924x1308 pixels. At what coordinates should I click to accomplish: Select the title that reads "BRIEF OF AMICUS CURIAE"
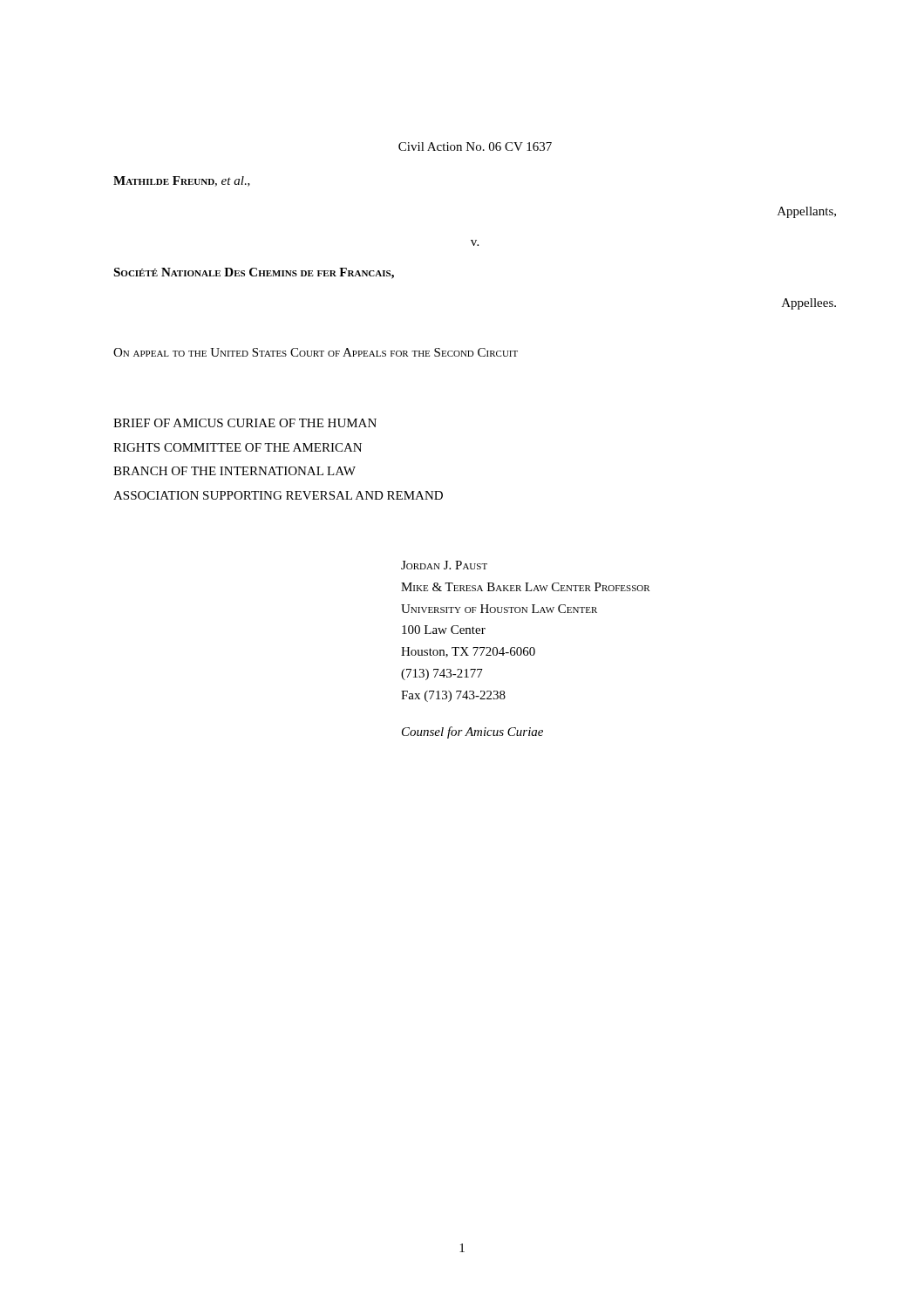pos(245,423)
